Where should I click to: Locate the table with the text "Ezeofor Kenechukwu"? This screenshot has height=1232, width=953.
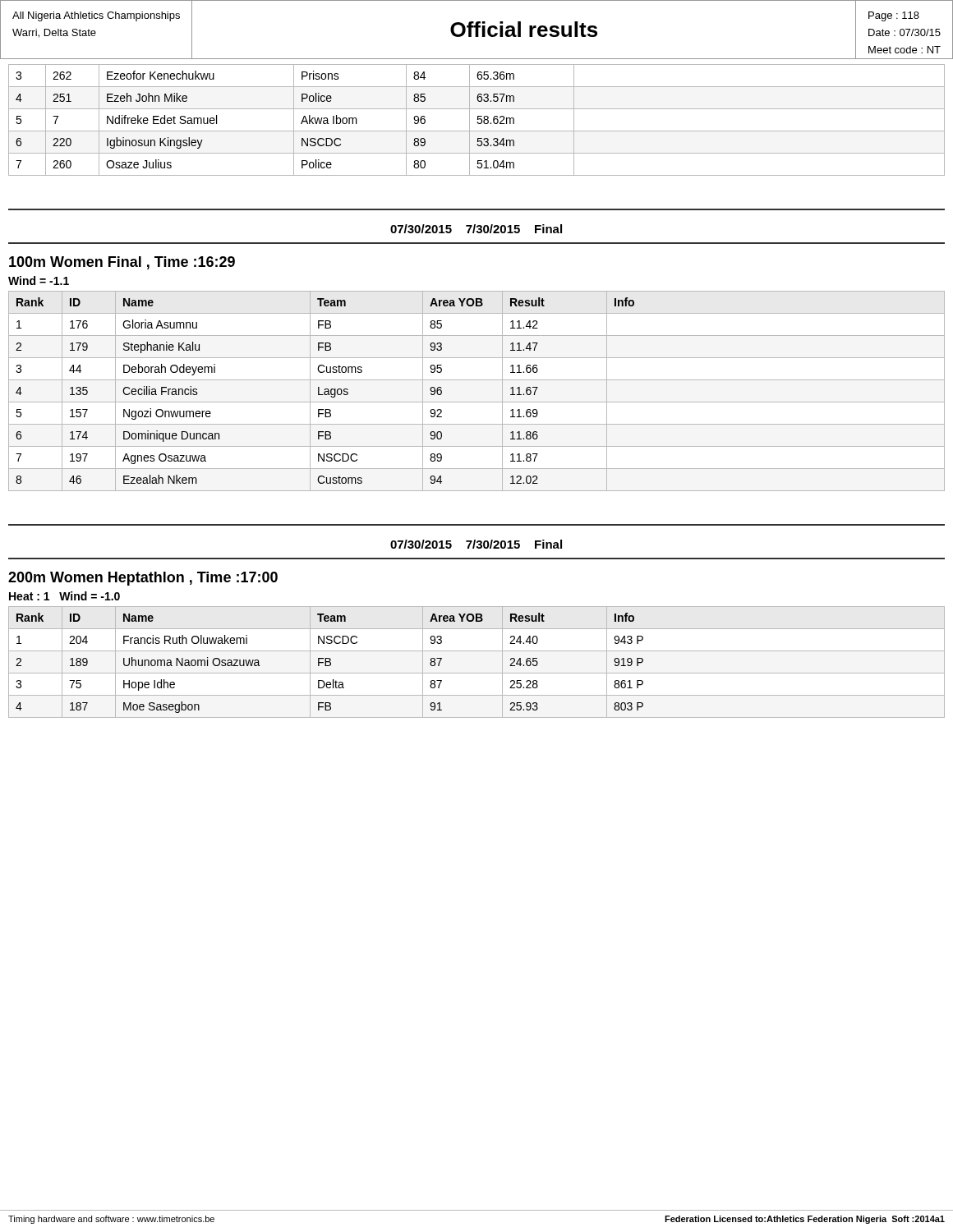[x=476, y=120]
